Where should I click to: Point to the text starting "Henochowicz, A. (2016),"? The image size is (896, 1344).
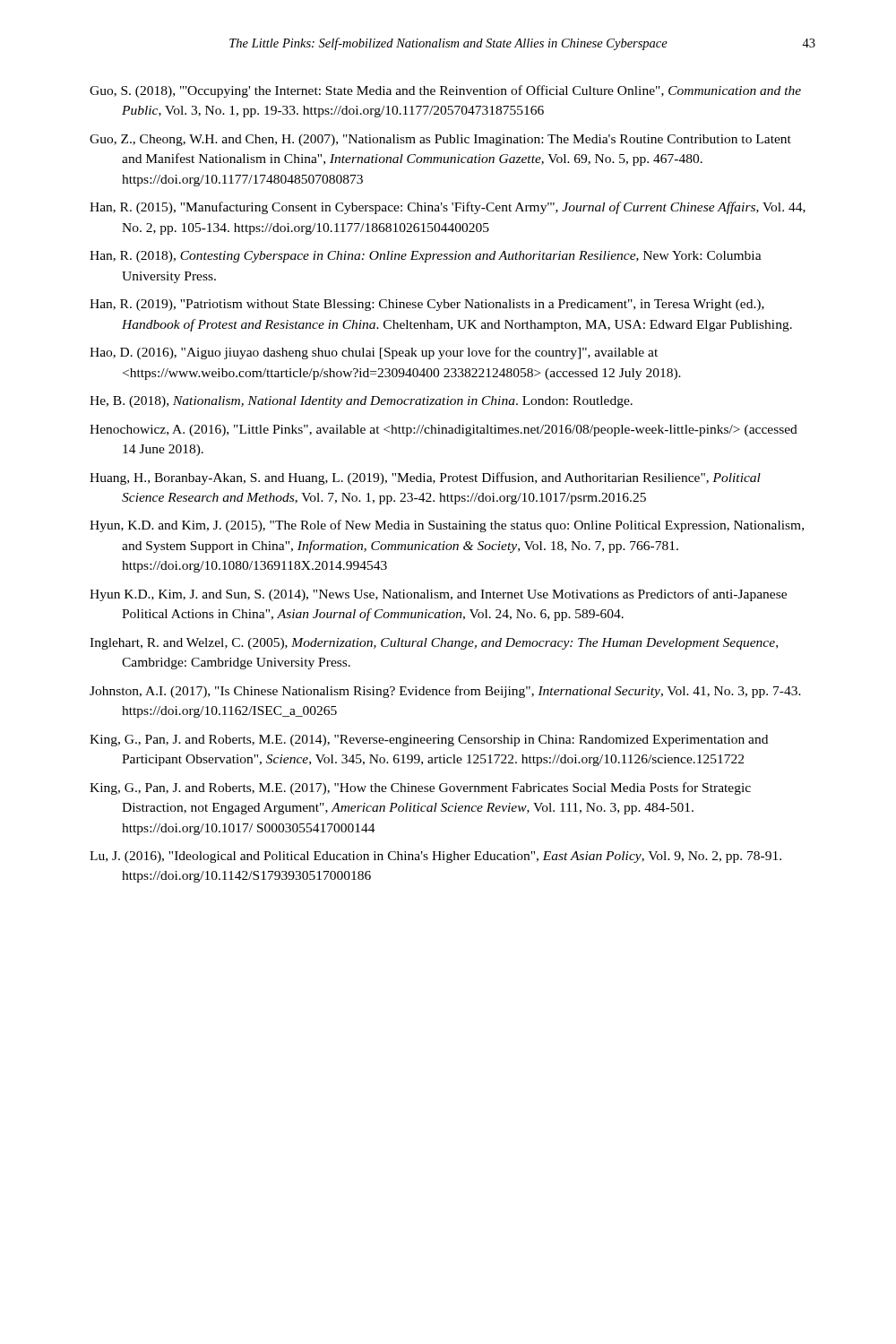[x=443, y=438]
